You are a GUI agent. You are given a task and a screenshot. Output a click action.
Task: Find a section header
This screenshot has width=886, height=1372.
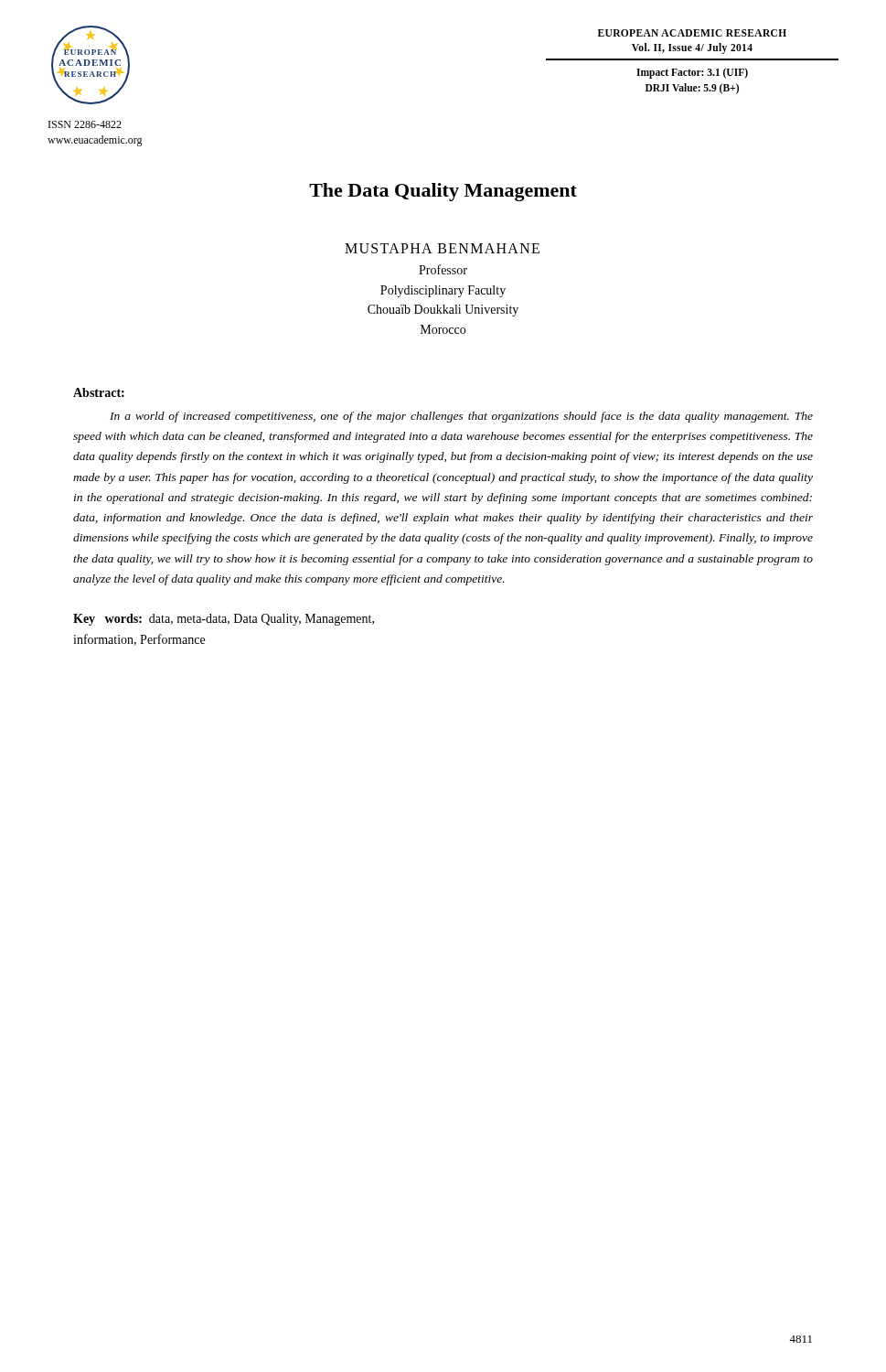99,393
